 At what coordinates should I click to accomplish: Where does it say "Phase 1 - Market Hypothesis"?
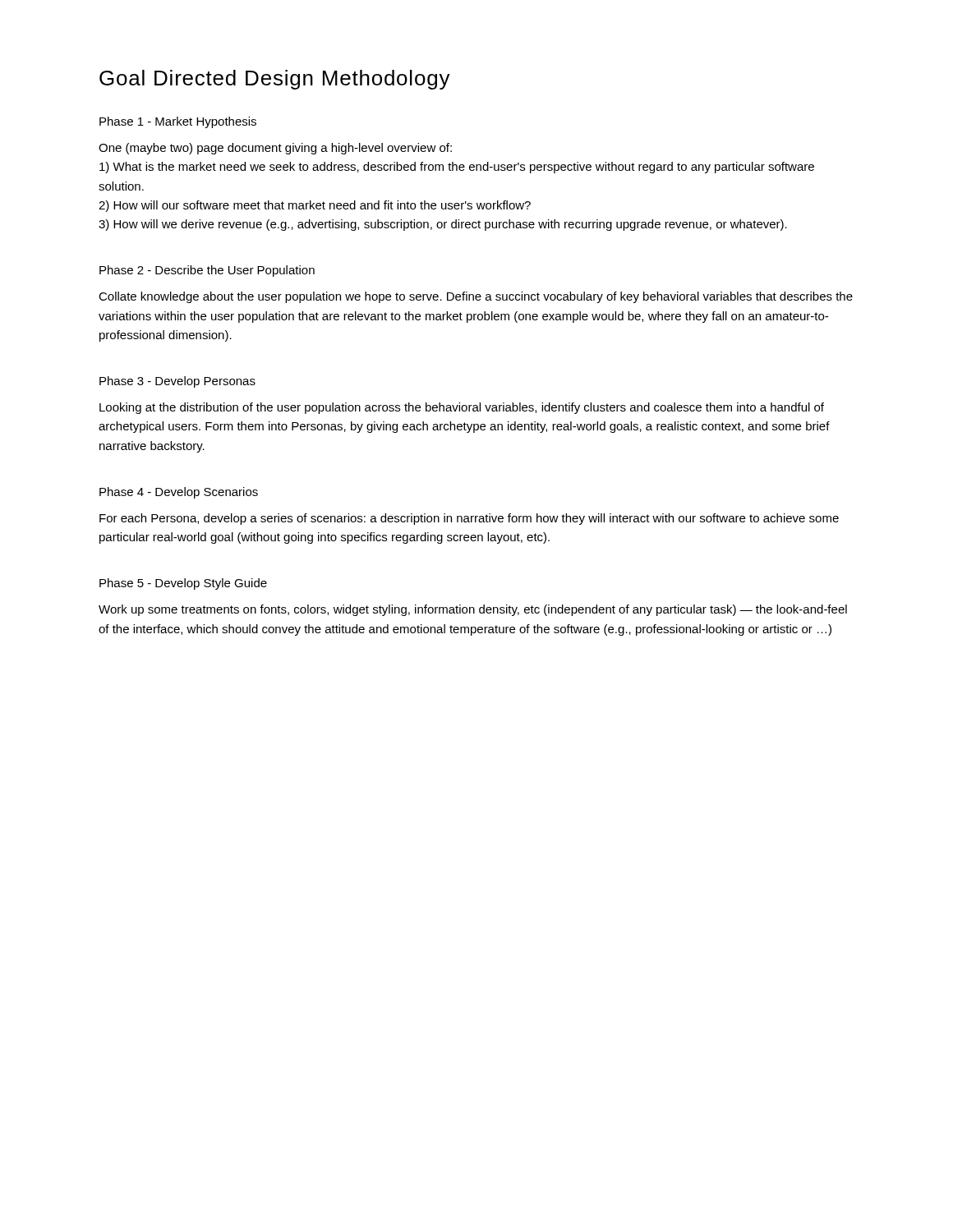178,121
